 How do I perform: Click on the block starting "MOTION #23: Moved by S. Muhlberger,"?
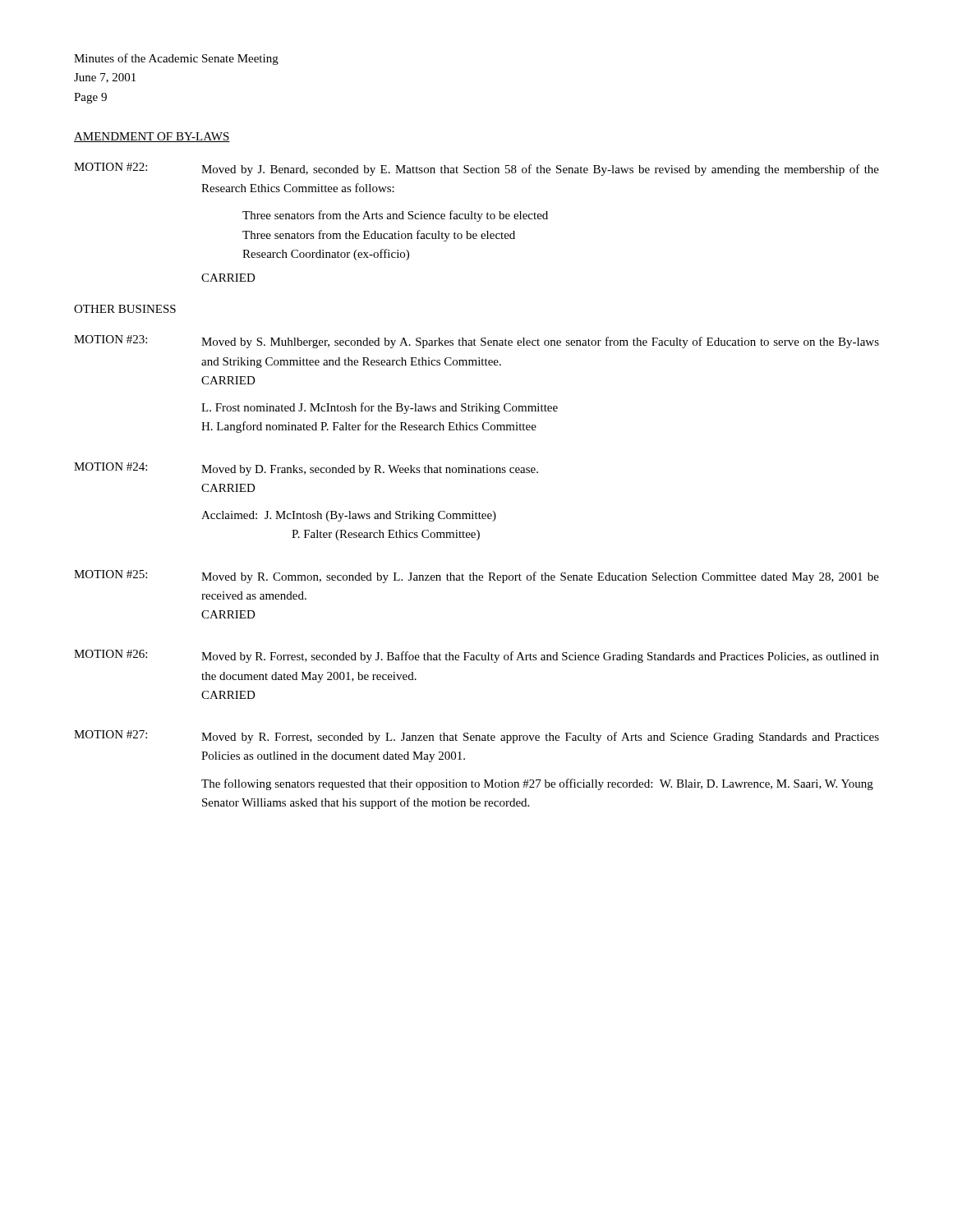(476, 342)
